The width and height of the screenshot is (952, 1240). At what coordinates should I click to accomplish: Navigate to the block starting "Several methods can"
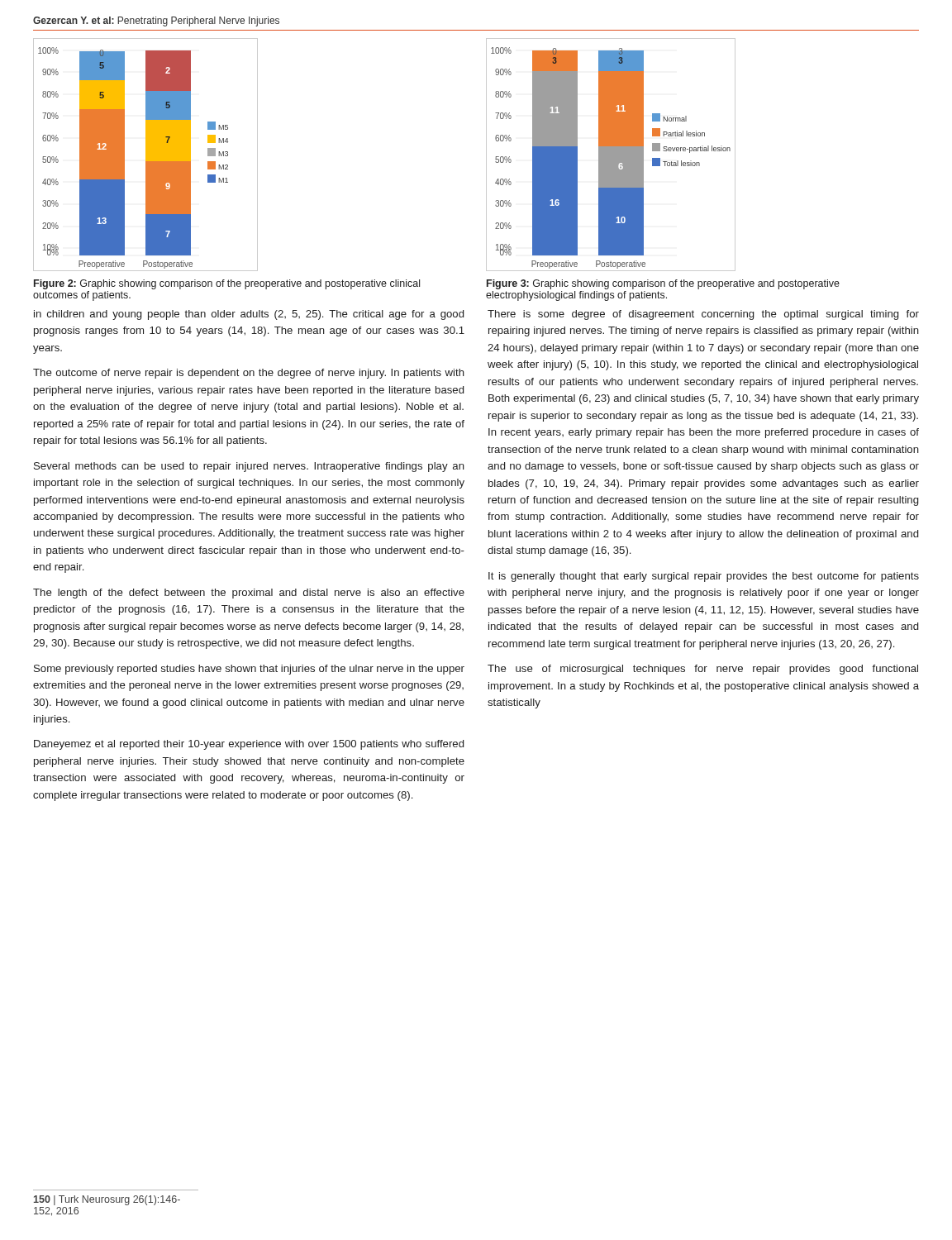[x=249, y=517]
